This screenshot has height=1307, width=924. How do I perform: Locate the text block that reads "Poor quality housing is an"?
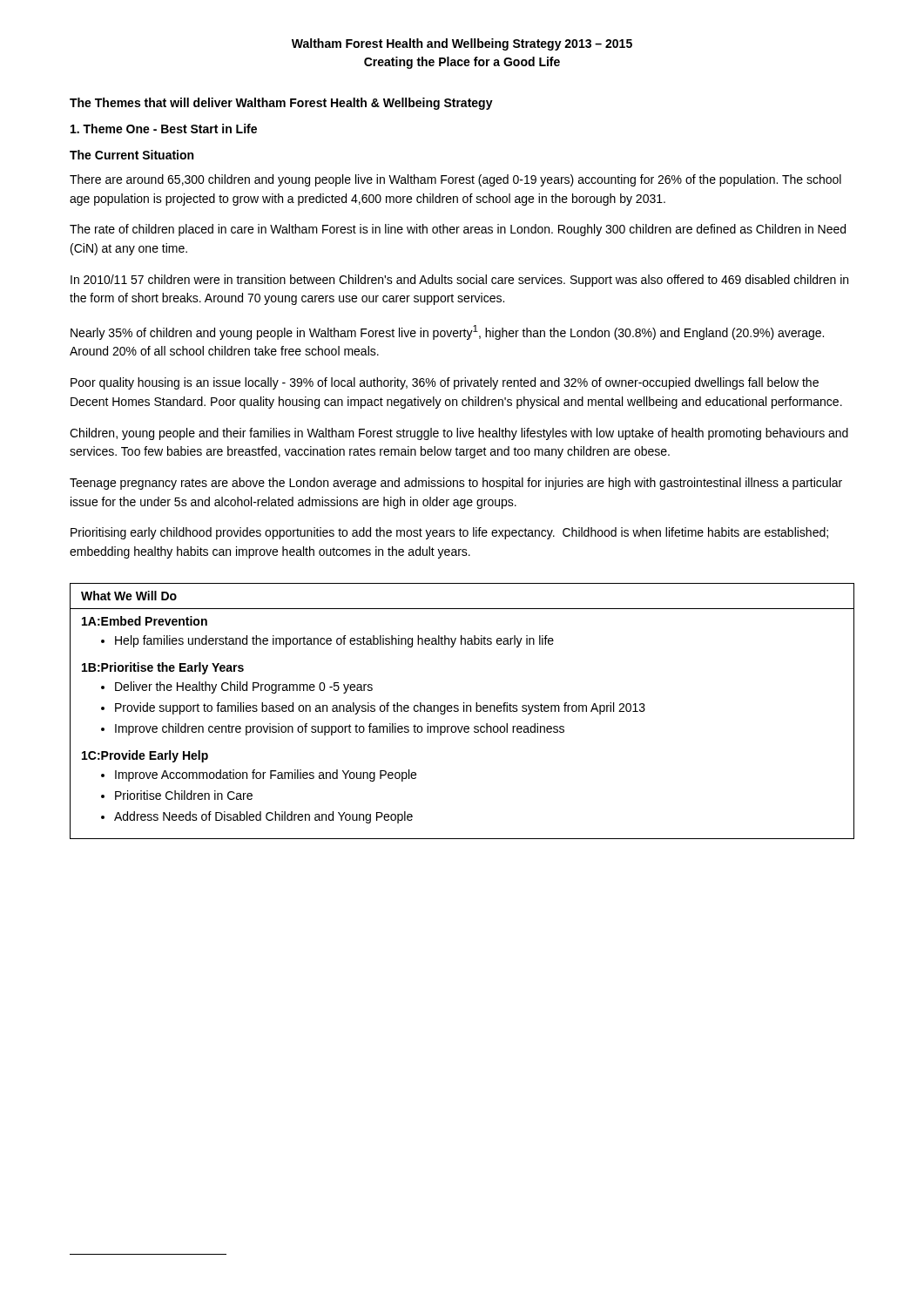[x=462, y=393]
